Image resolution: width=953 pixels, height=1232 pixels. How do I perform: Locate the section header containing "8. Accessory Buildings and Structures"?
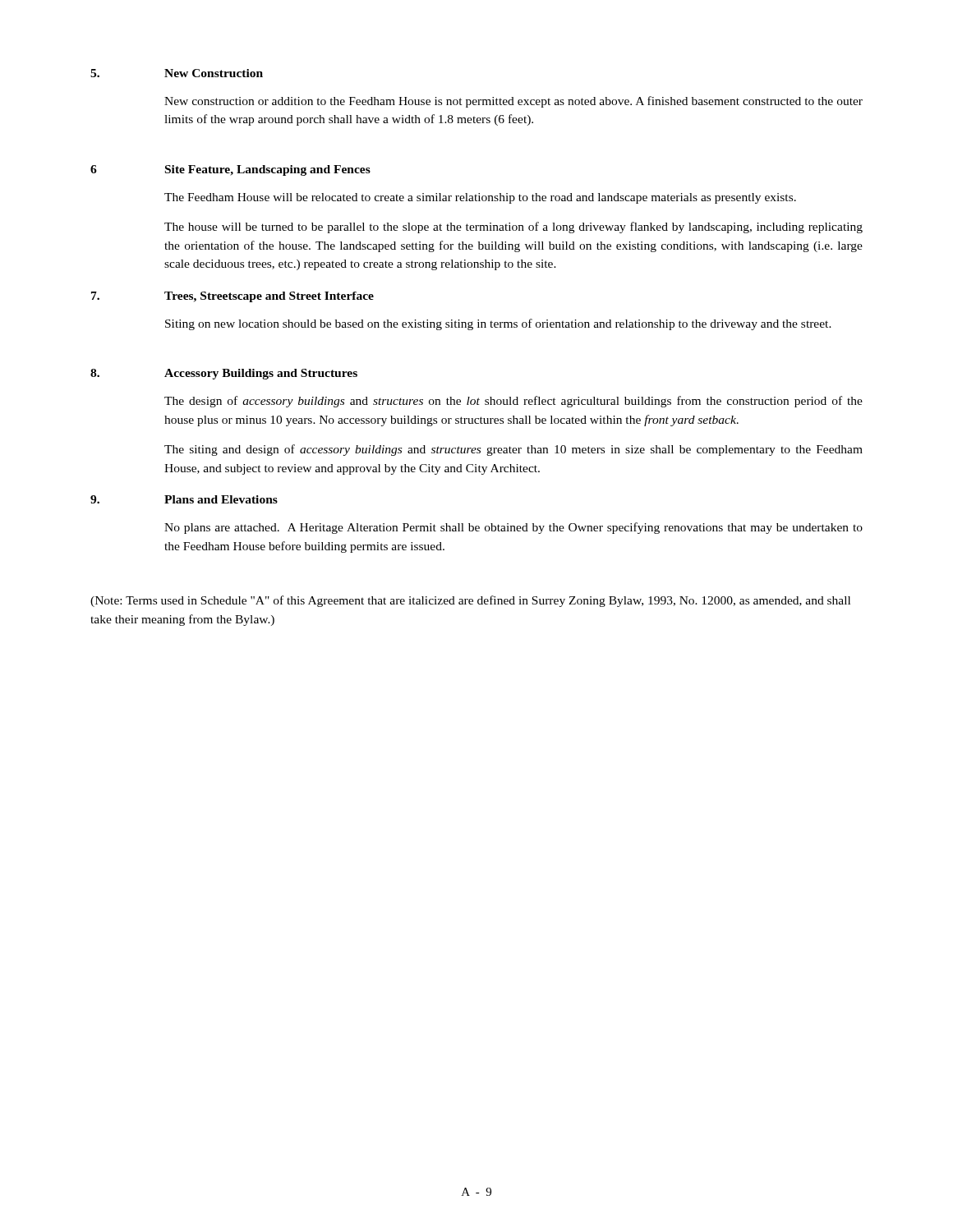point(224,374)
